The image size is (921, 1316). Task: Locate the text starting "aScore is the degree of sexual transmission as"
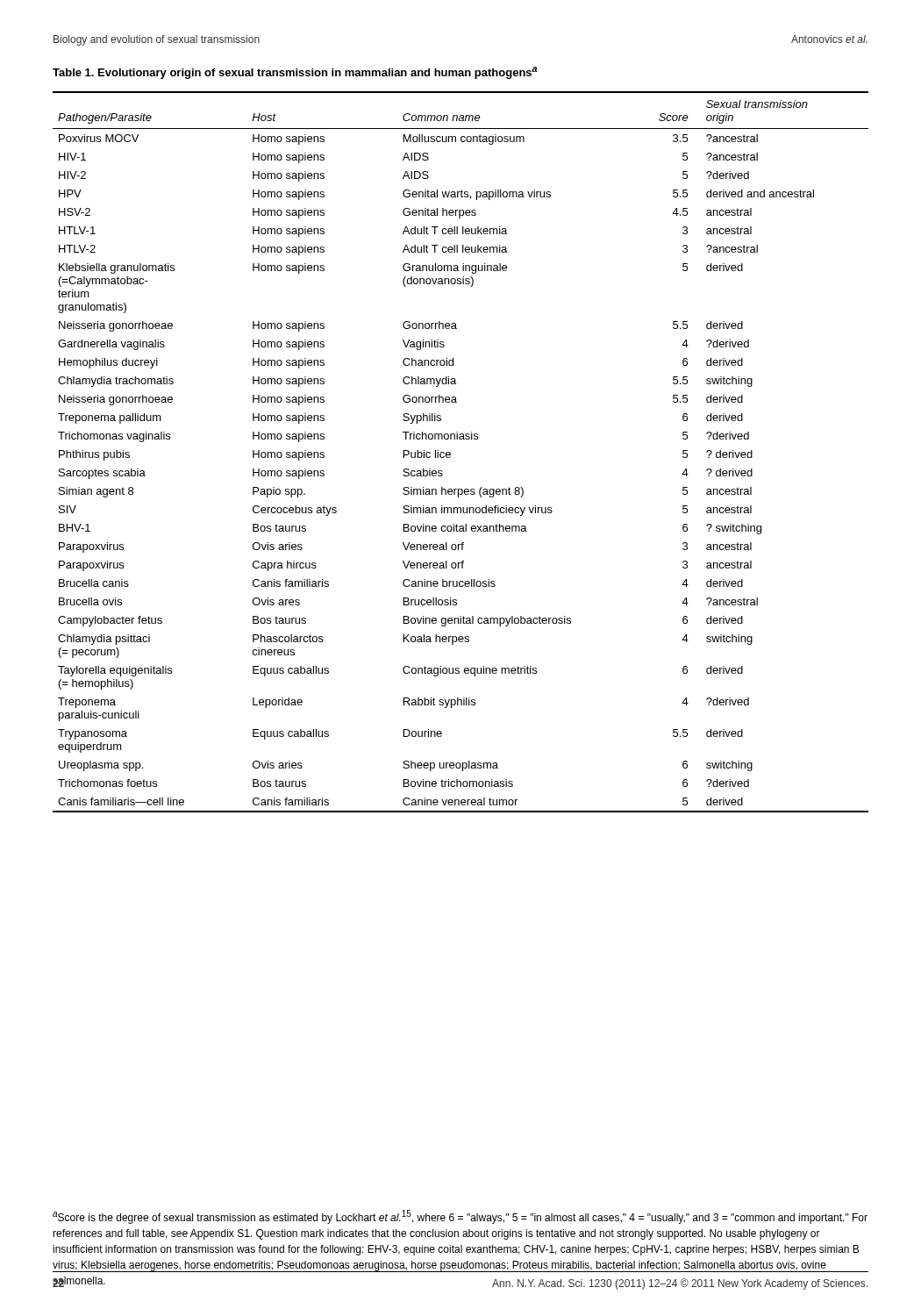pyautogui.click(x=460, y=1245)
